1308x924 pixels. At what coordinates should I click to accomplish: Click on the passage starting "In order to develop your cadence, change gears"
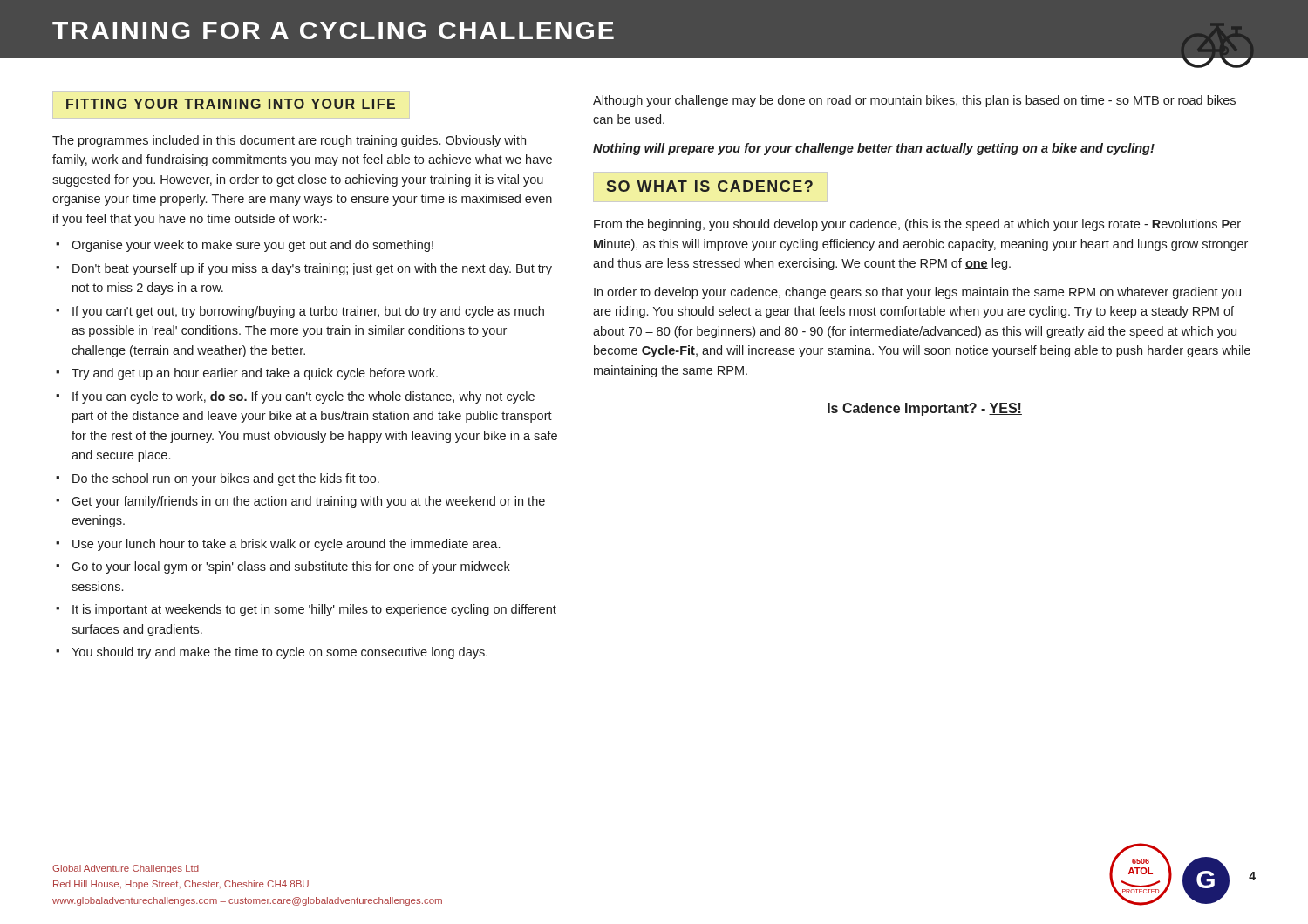pyautogui.click(x=922, y=331)
